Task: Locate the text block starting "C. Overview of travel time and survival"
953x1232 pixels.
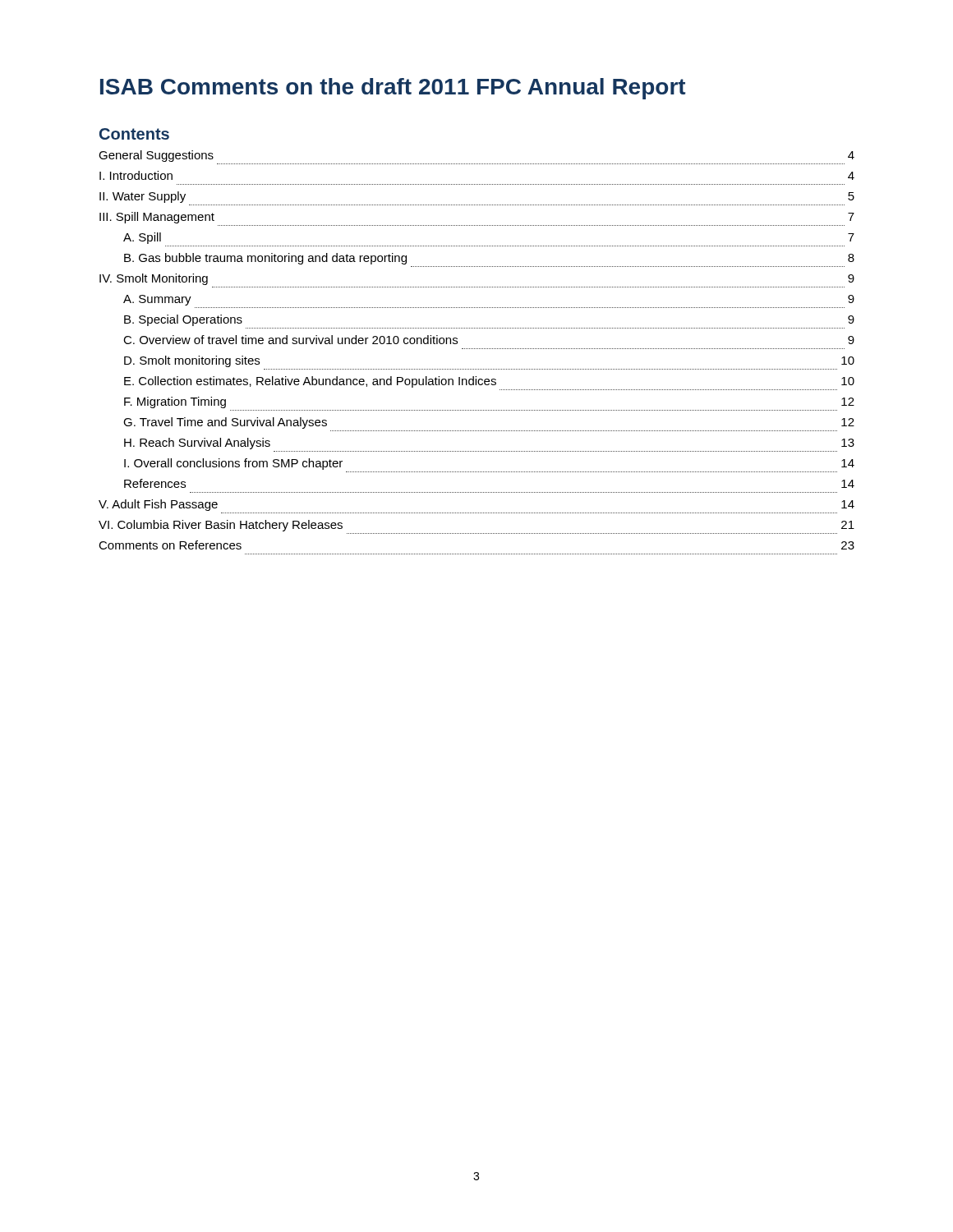Action: pos(476,339)
